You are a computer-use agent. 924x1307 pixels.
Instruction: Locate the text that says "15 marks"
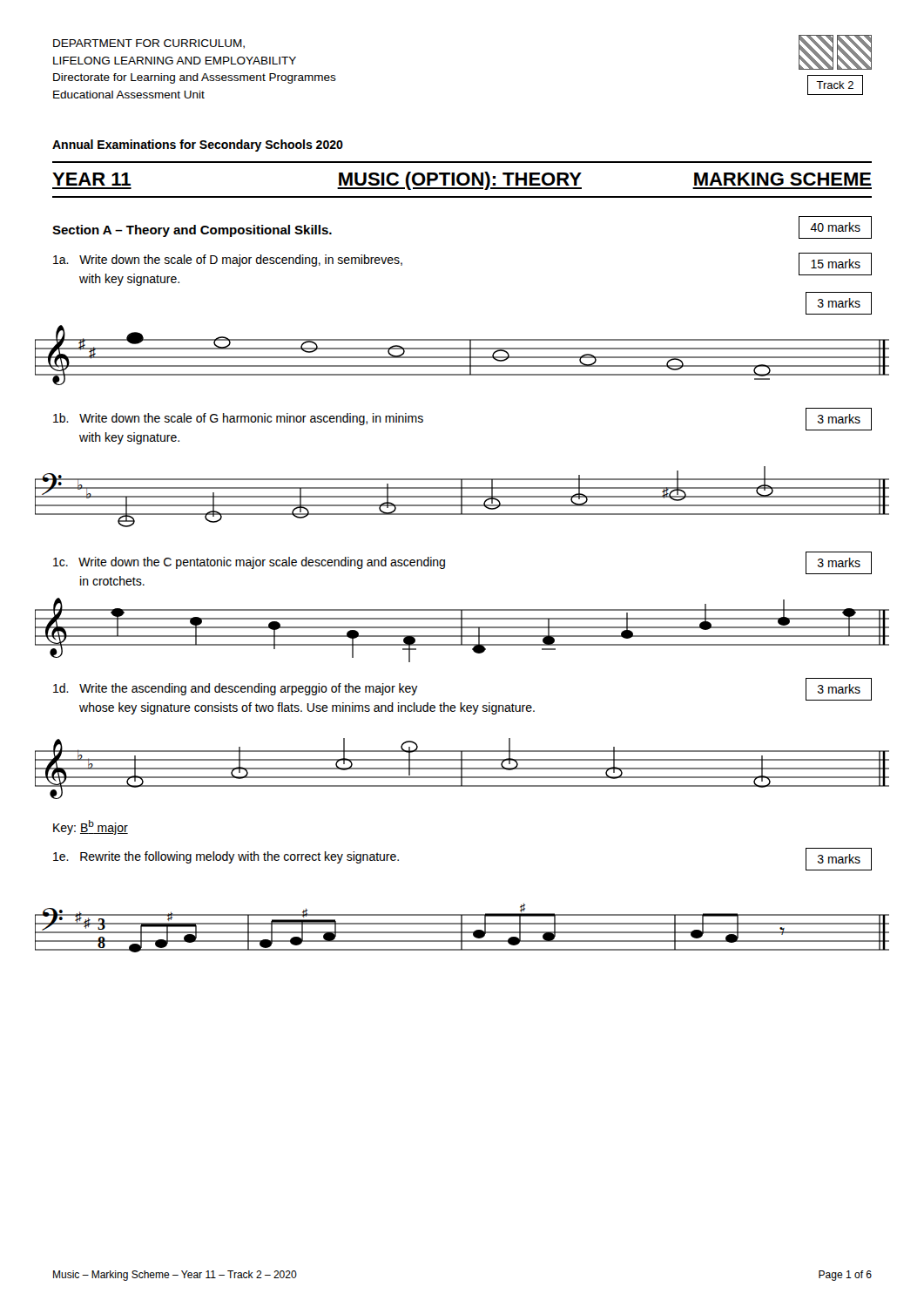835,264
